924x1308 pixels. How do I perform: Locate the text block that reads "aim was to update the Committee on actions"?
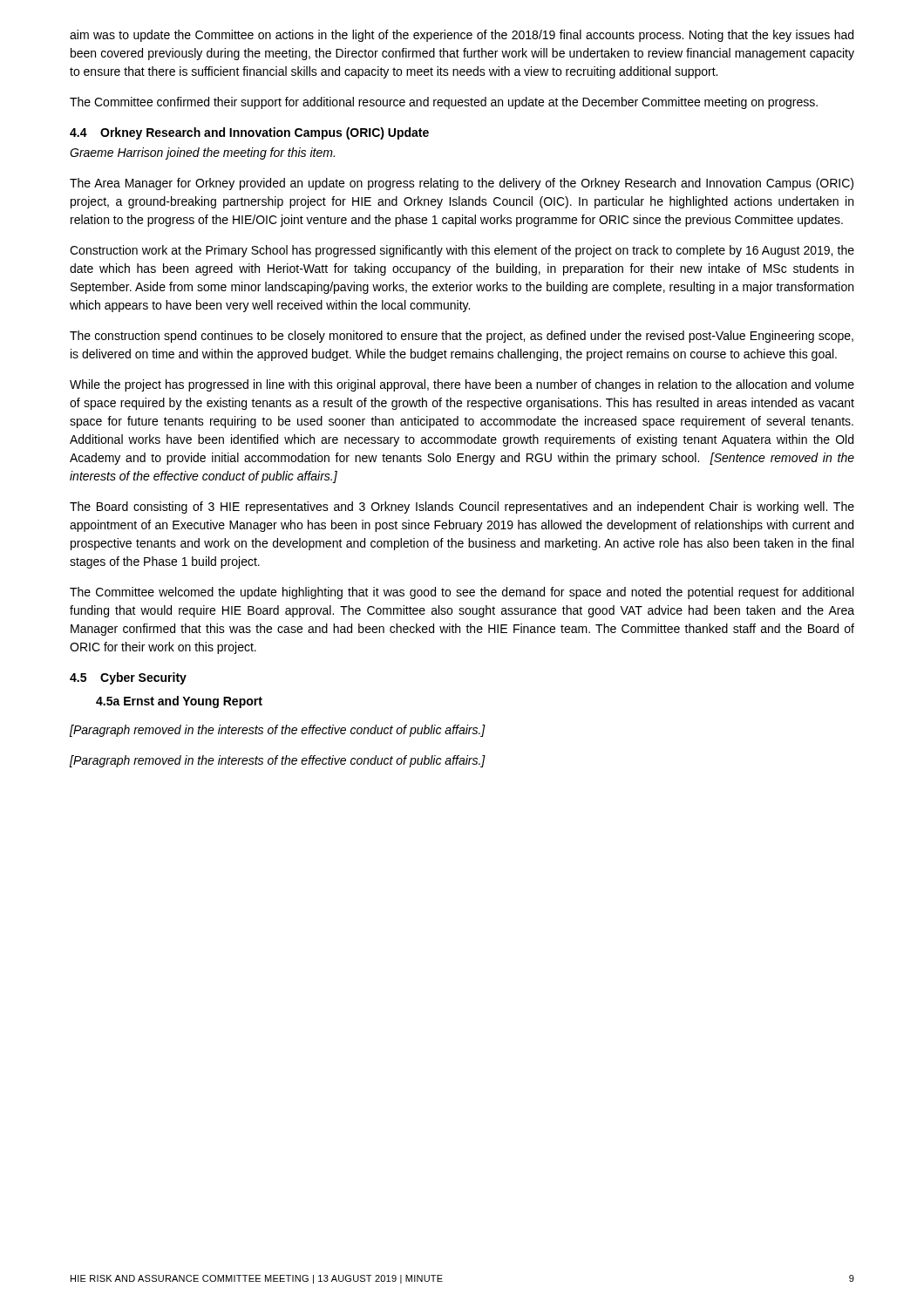(x=462, y=54)
